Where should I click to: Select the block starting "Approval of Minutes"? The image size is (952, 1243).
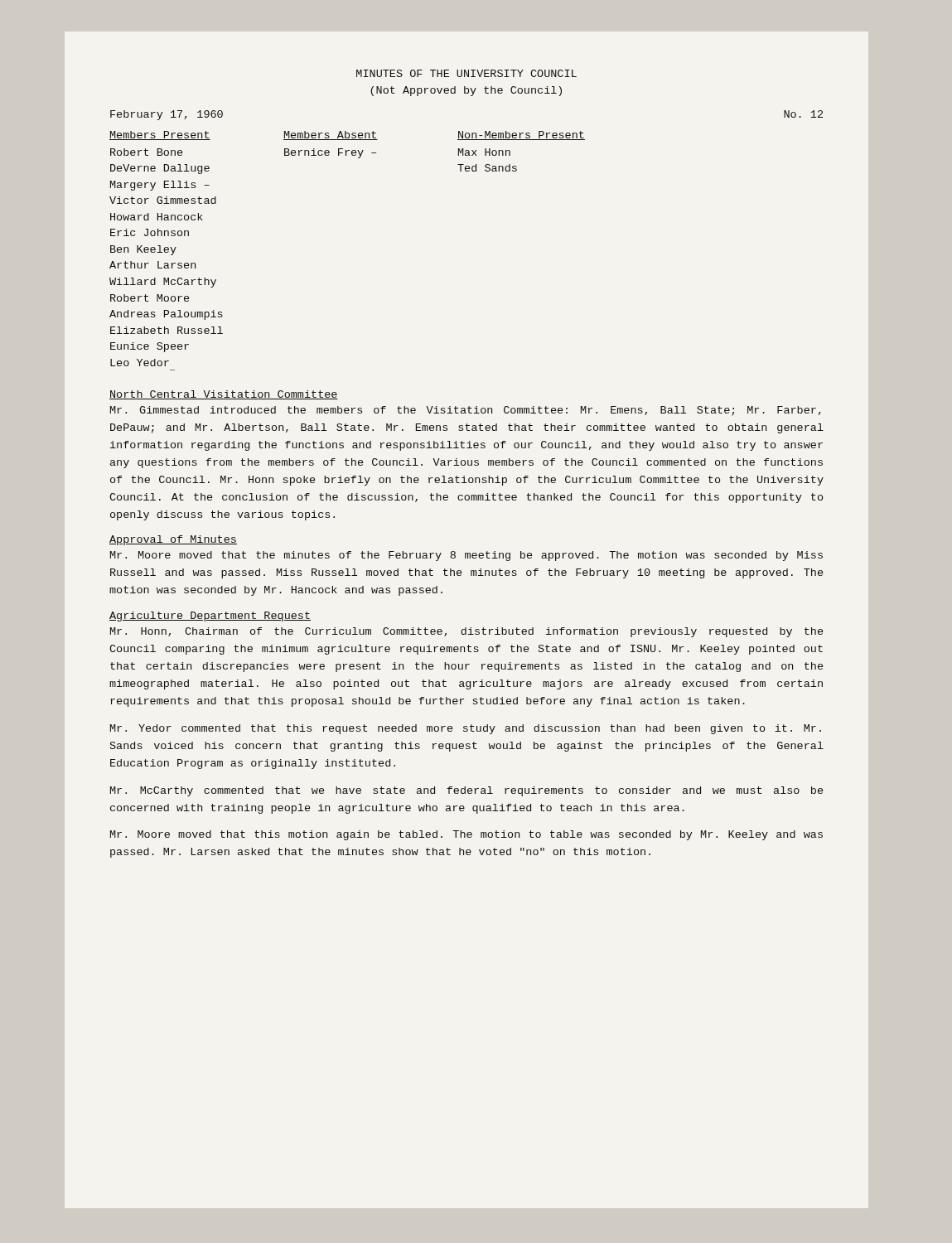173,540
